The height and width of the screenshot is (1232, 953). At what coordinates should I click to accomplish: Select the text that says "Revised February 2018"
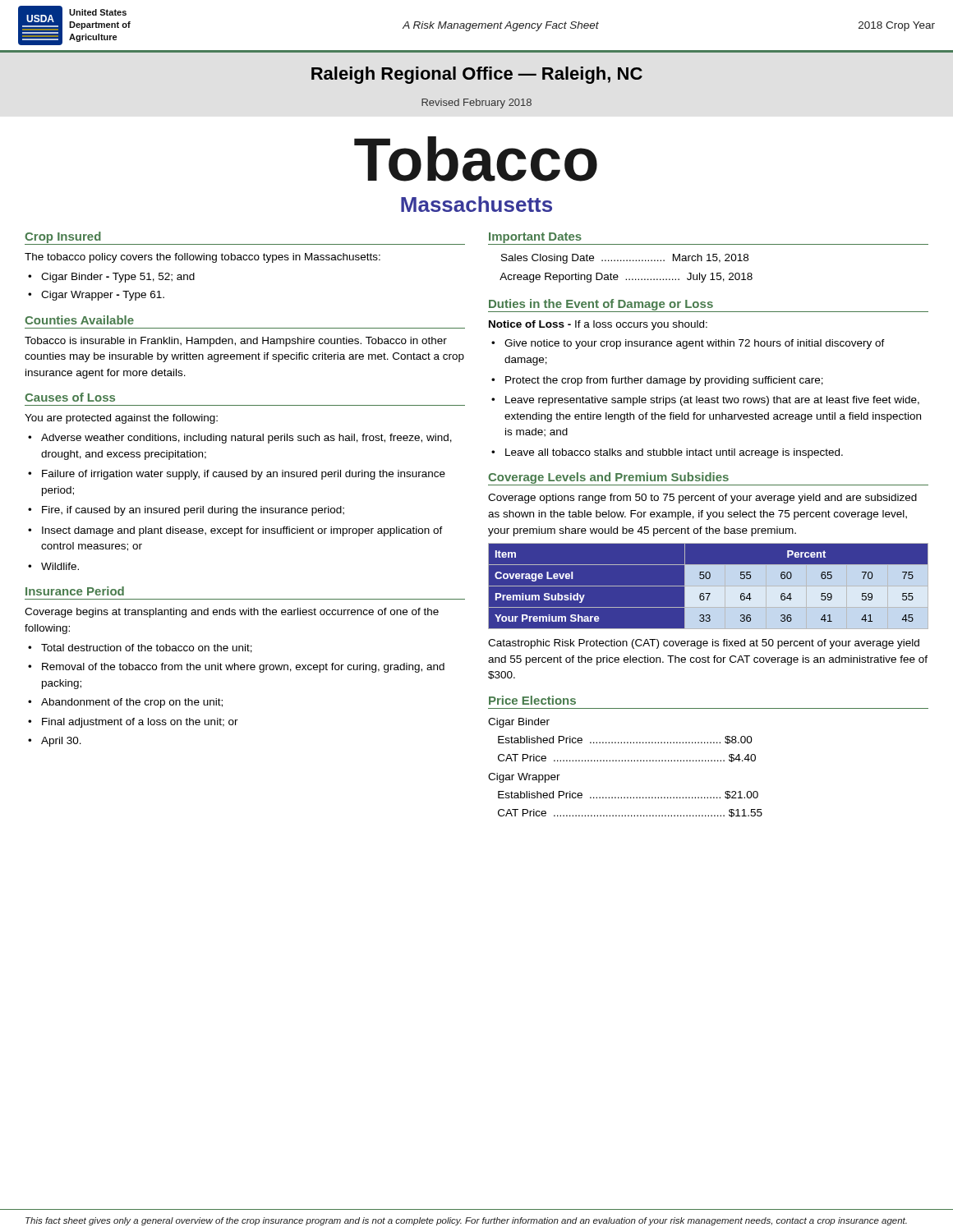click(476, 102)
